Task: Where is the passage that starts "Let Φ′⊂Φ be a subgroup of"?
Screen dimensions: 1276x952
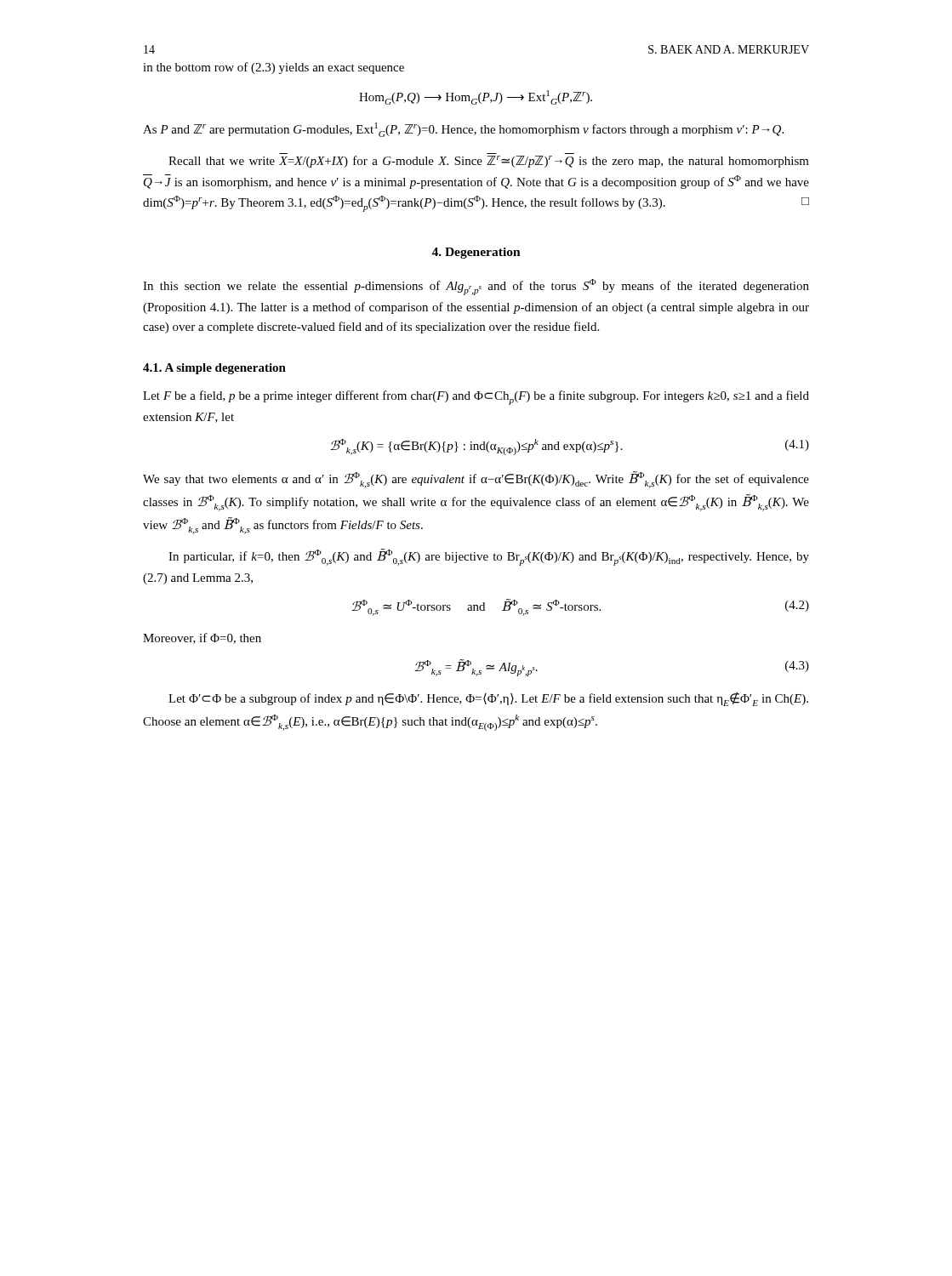Action: click(476, 711)
